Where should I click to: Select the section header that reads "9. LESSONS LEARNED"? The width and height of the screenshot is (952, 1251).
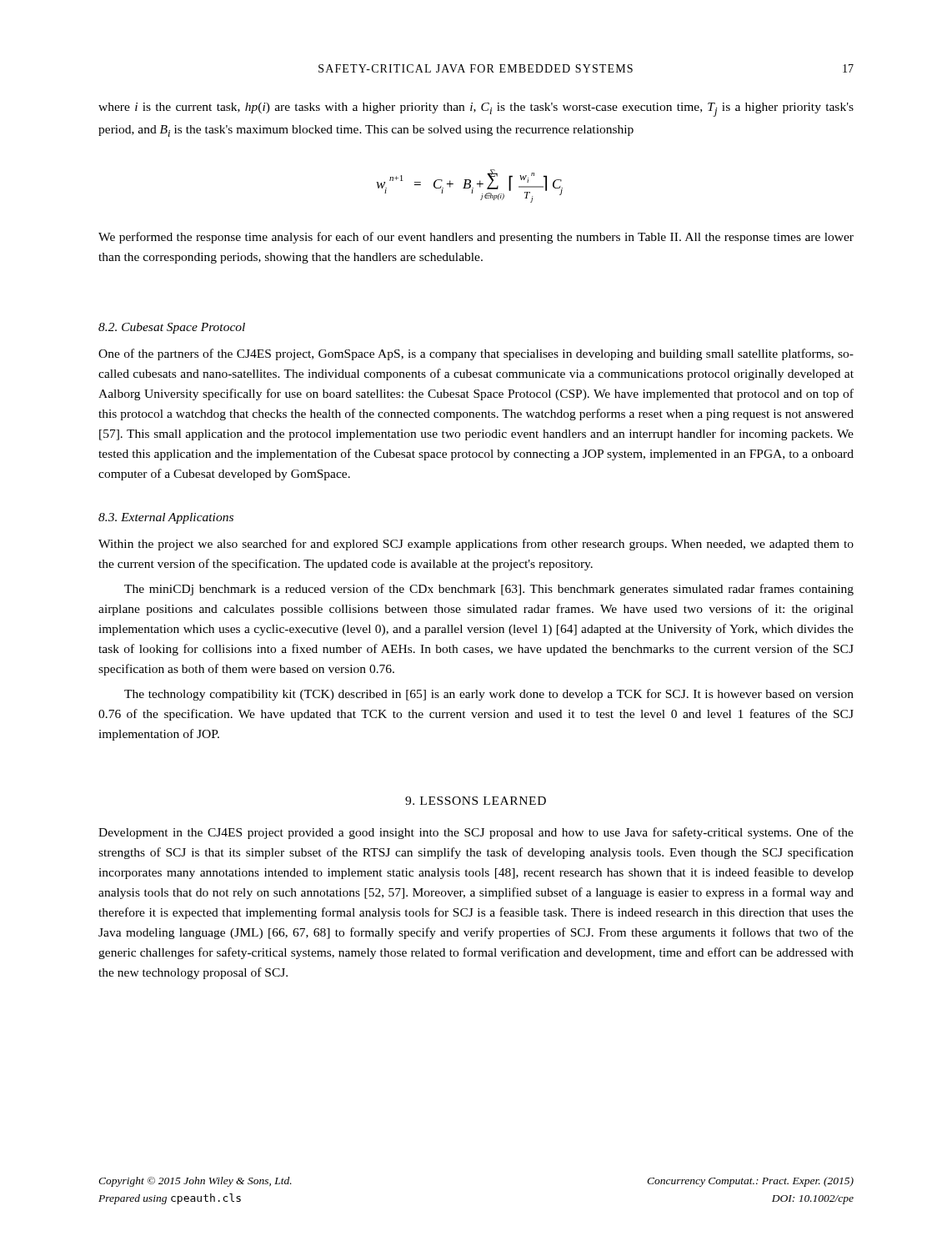[x=476, y=800]
